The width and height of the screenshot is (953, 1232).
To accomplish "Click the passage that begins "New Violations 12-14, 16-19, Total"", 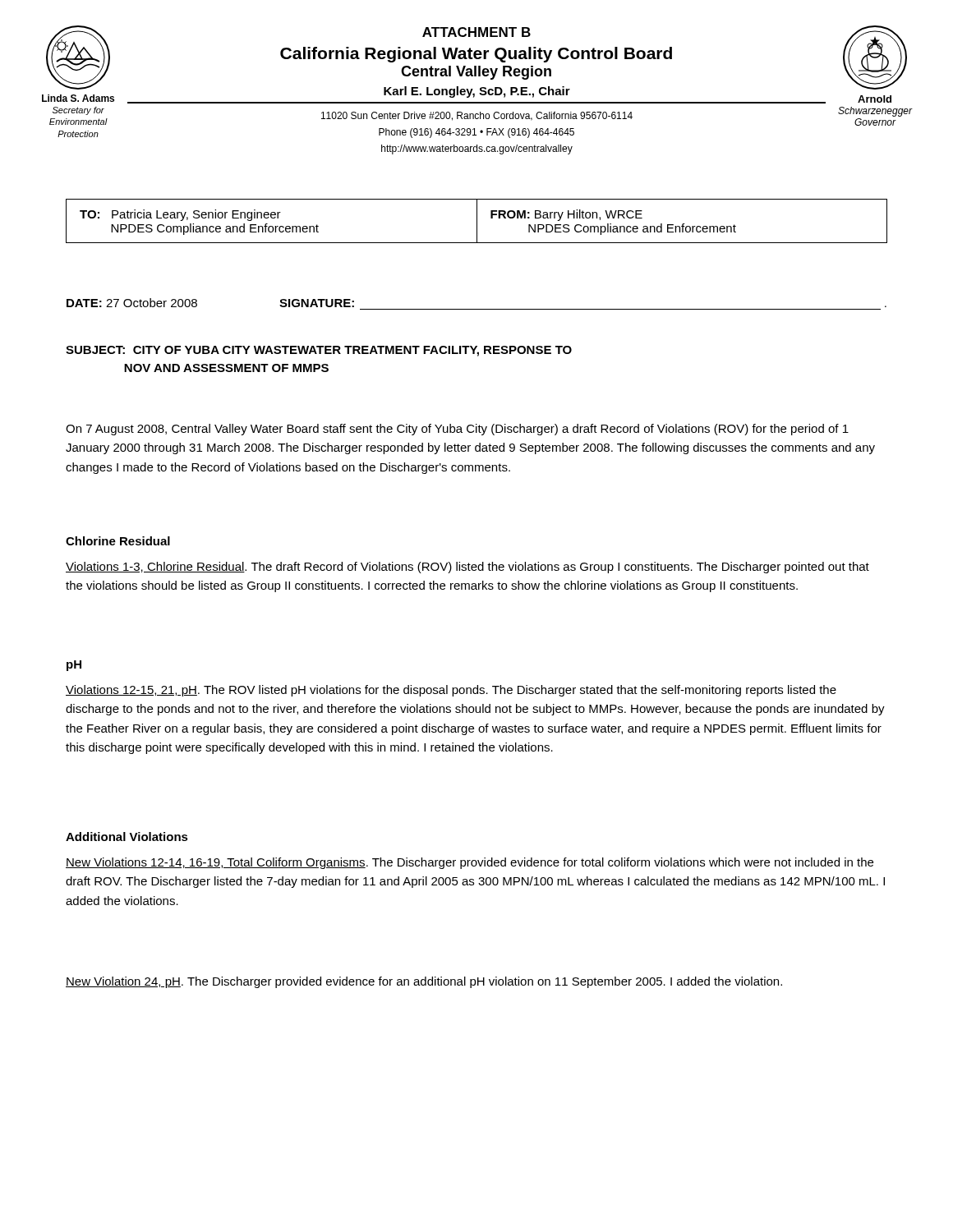I will pos(476,881).
